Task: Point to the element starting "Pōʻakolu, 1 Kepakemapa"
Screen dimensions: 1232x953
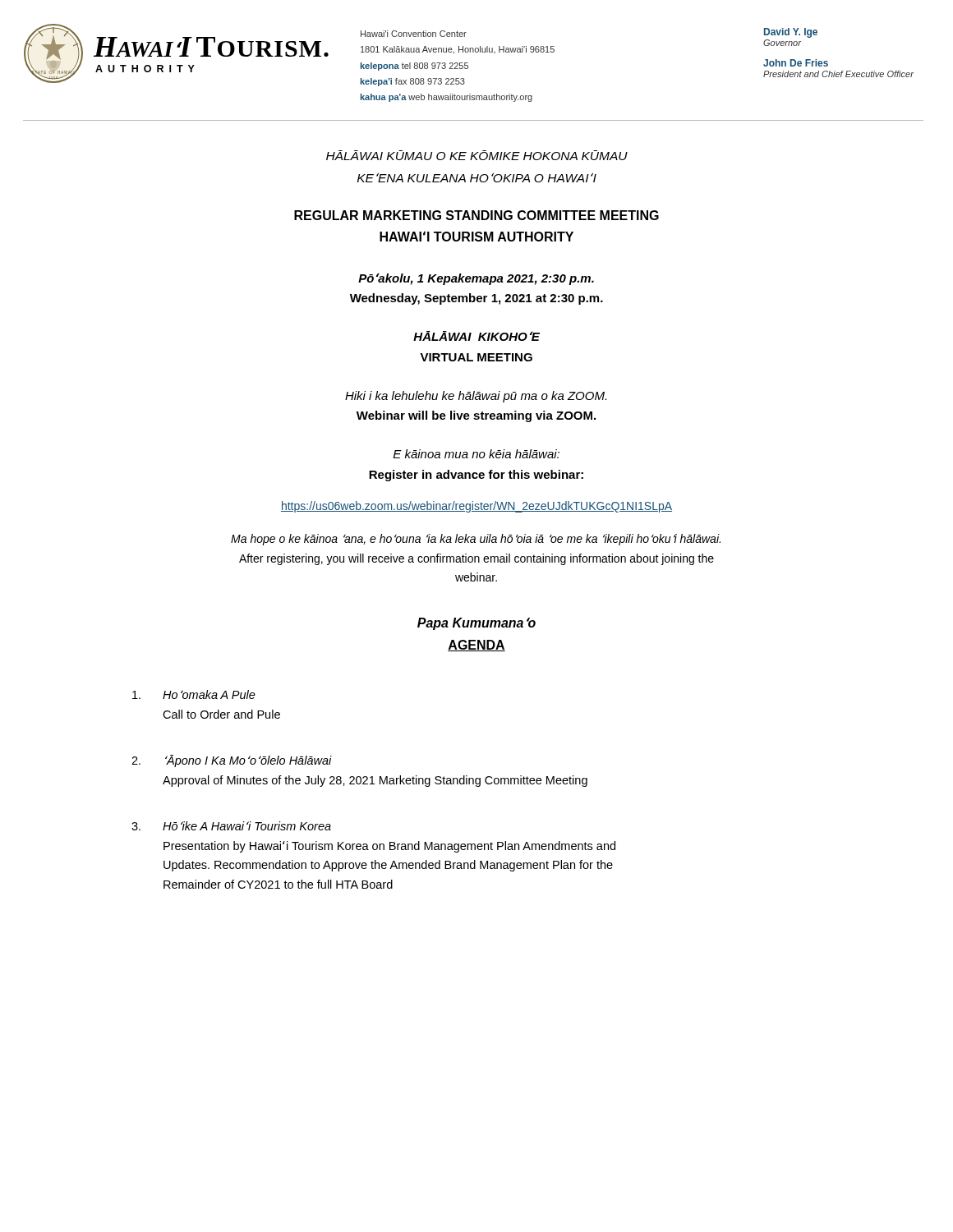Action: pos(476,288)
